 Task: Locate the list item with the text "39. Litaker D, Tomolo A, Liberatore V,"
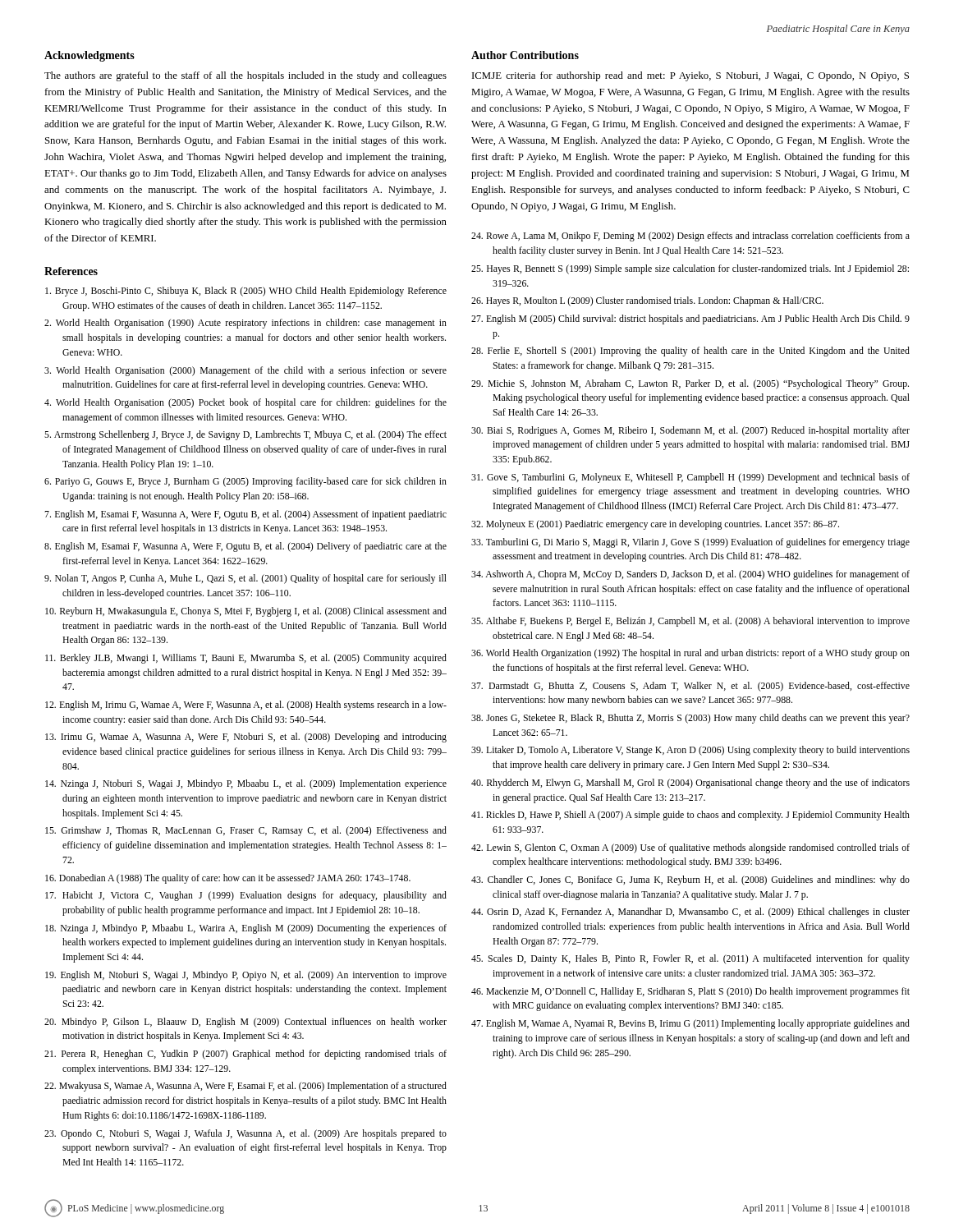[x=690, y=757]
